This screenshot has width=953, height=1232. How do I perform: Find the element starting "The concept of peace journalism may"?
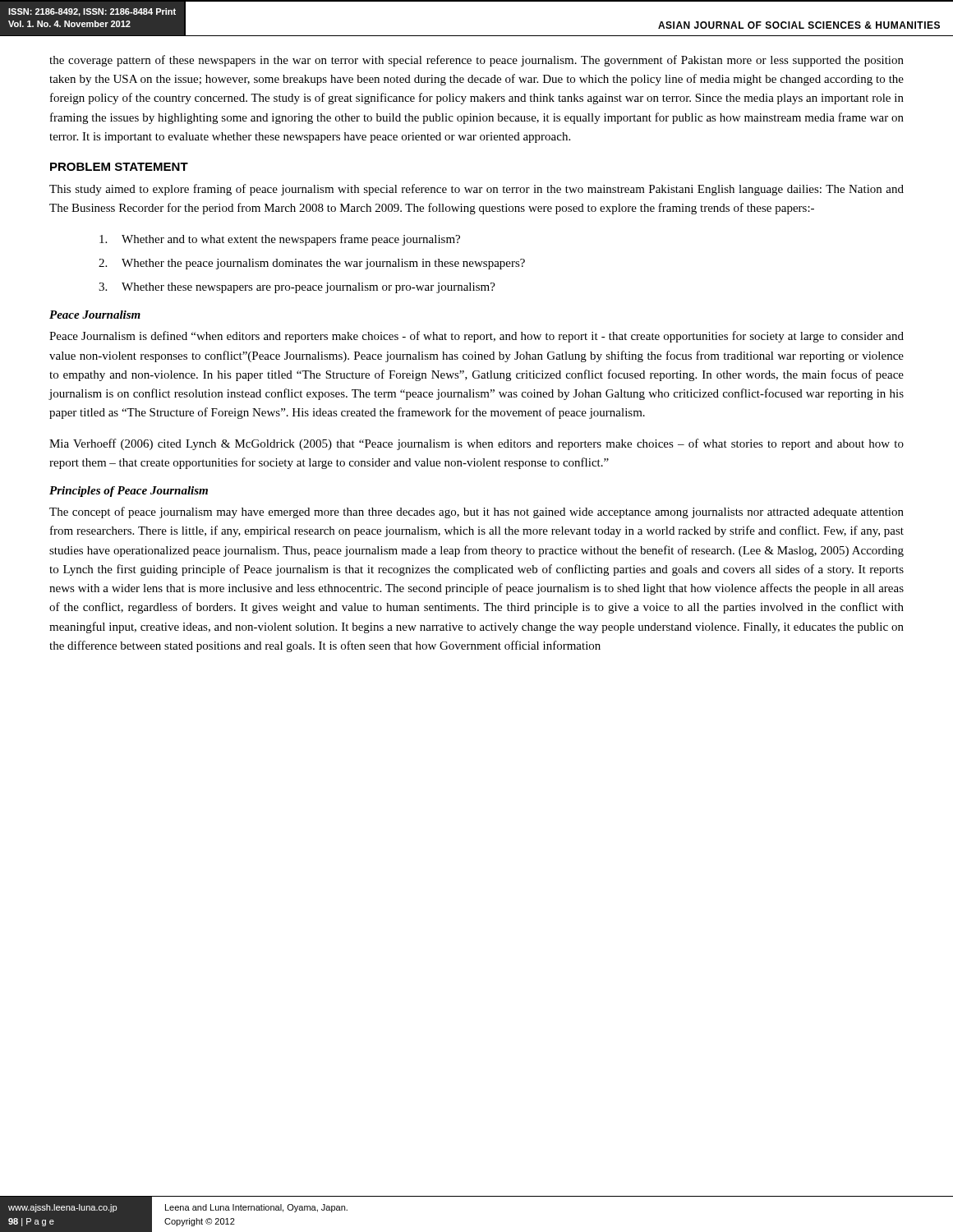tap(476, 579)
